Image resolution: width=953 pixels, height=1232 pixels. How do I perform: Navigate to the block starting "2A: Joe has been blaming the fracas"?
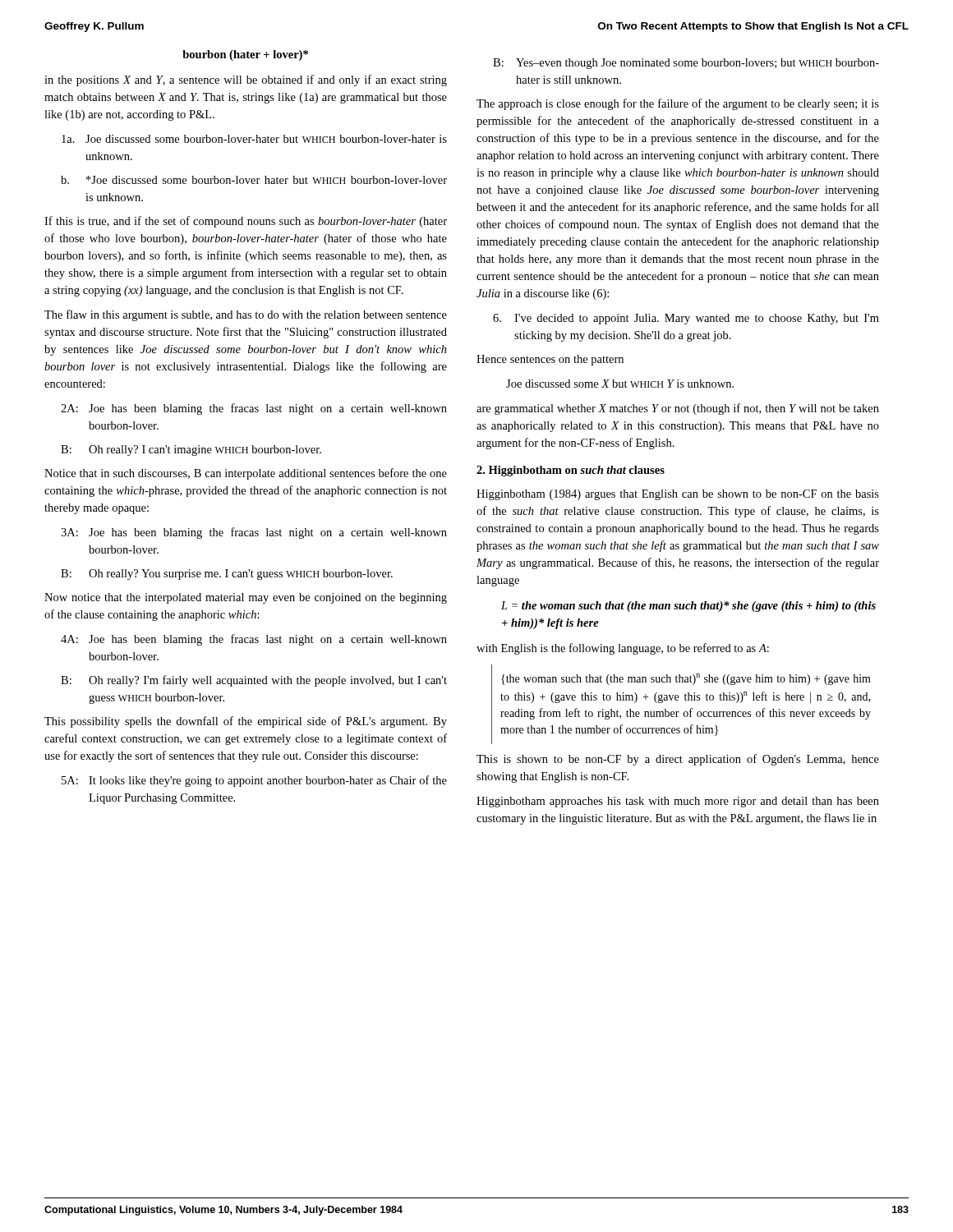(x=254, y=417)
